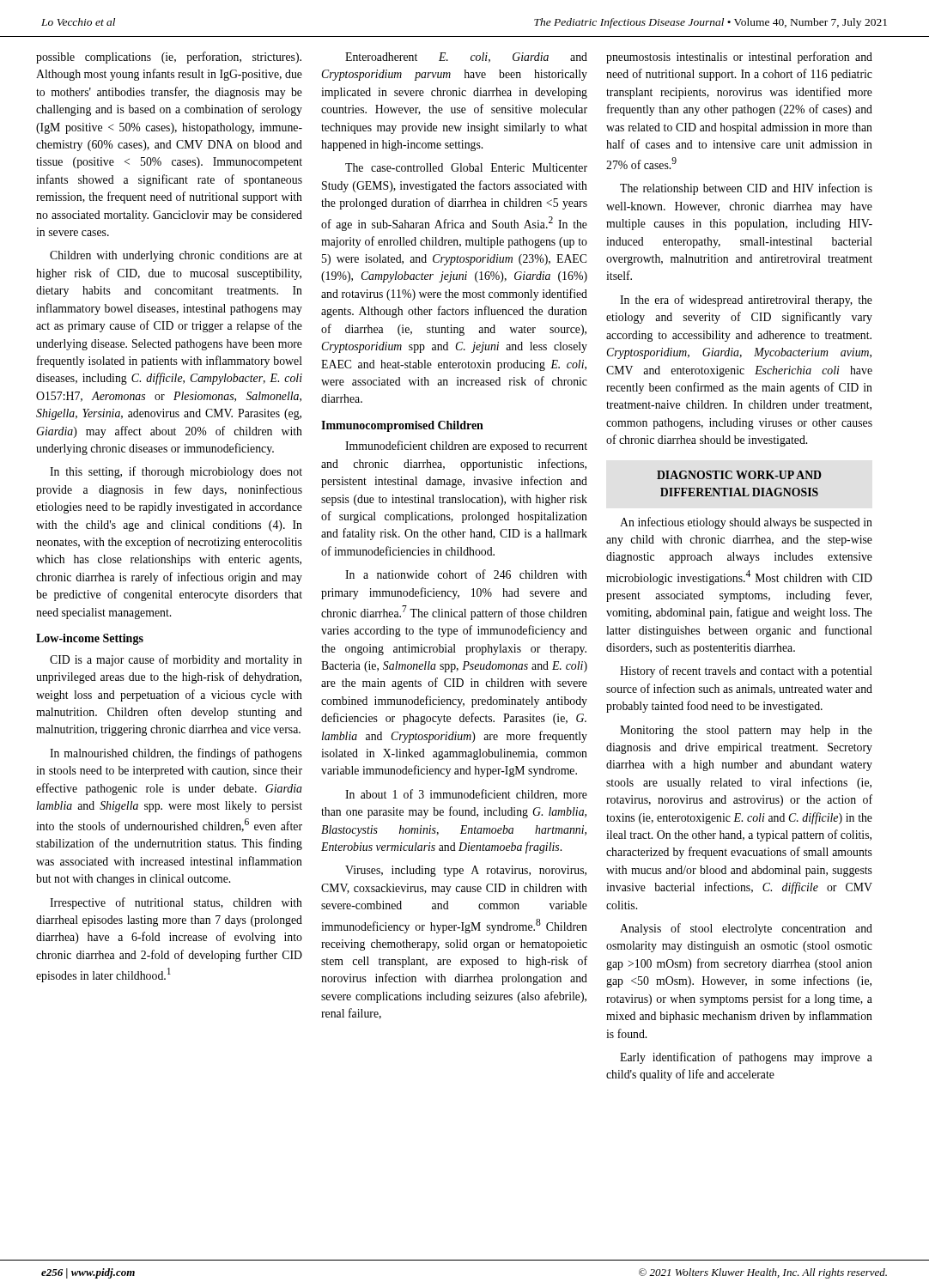Navigate to the block starting "Children with underlying chronic conditions"
Viewport: 929px width, 1288px height.
[x=169, y=353]
